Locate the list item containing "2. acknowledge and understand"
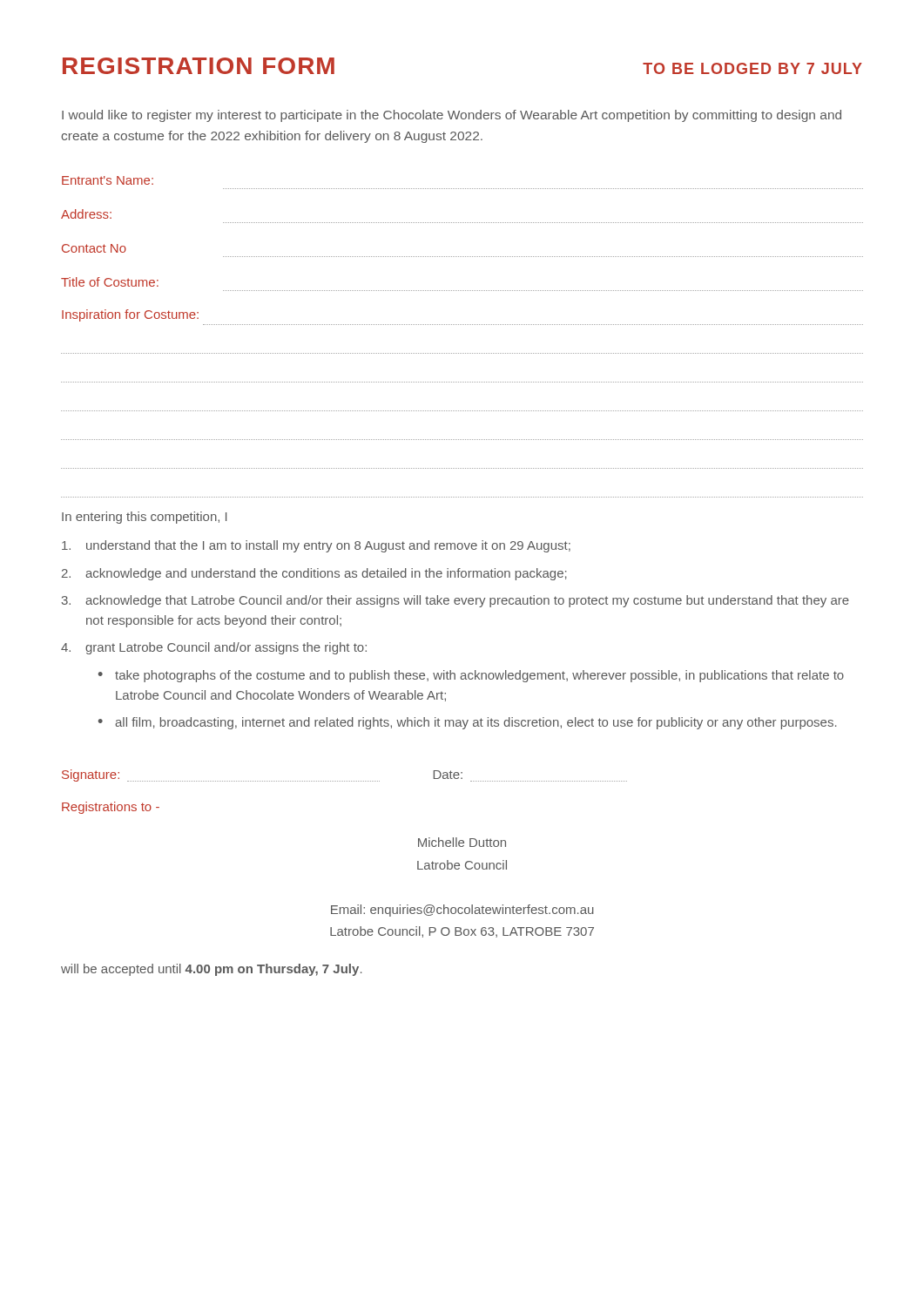The width and height of the screenshot is (924, 1307). coord(462,573)
